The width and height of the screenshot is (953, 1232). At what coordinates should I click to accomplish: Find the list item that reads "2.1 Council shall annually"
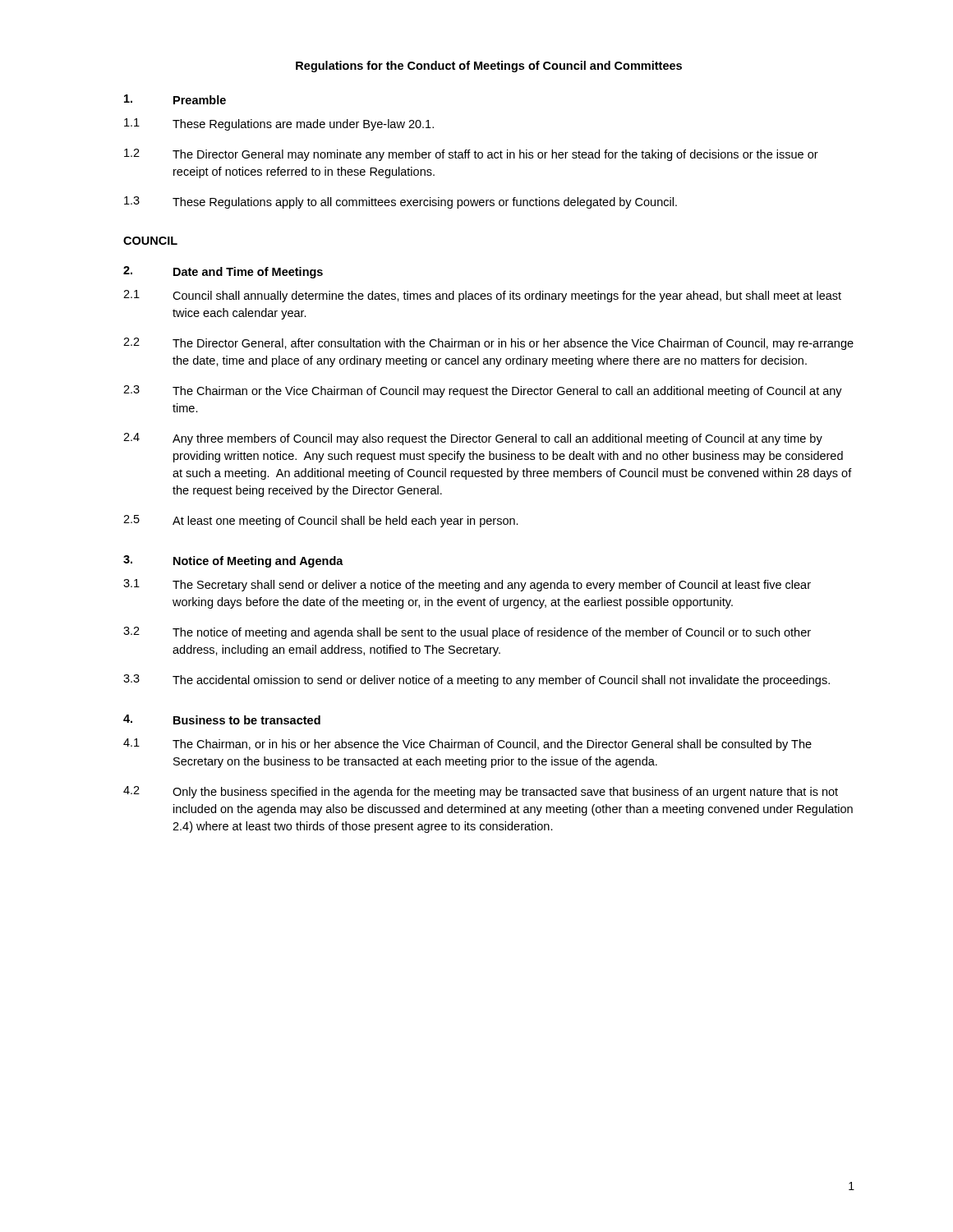coord(489,305)
